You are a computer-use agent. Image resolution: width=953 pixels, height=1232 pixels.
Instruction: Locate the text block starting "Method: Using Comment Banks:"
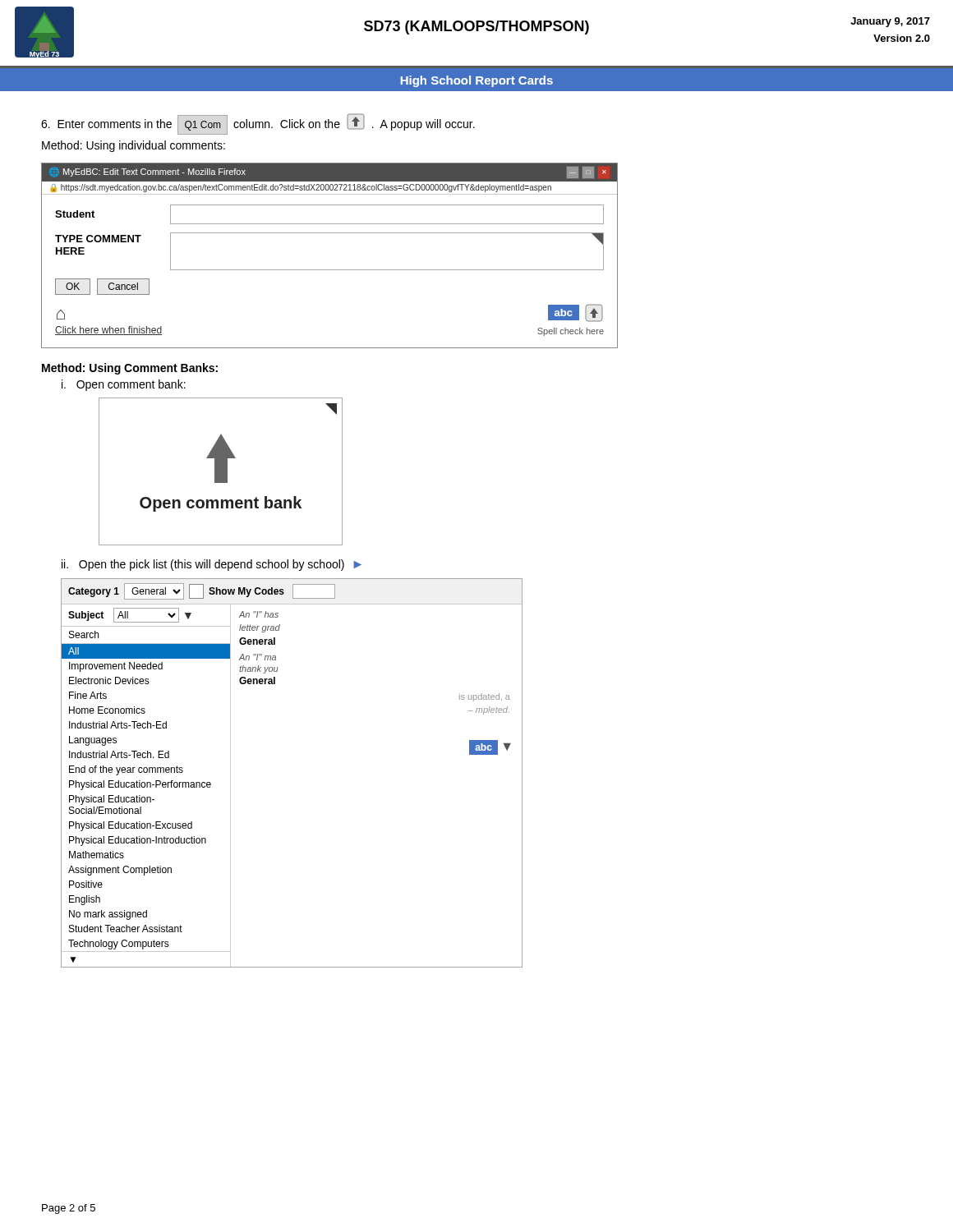tap(130, 368)
